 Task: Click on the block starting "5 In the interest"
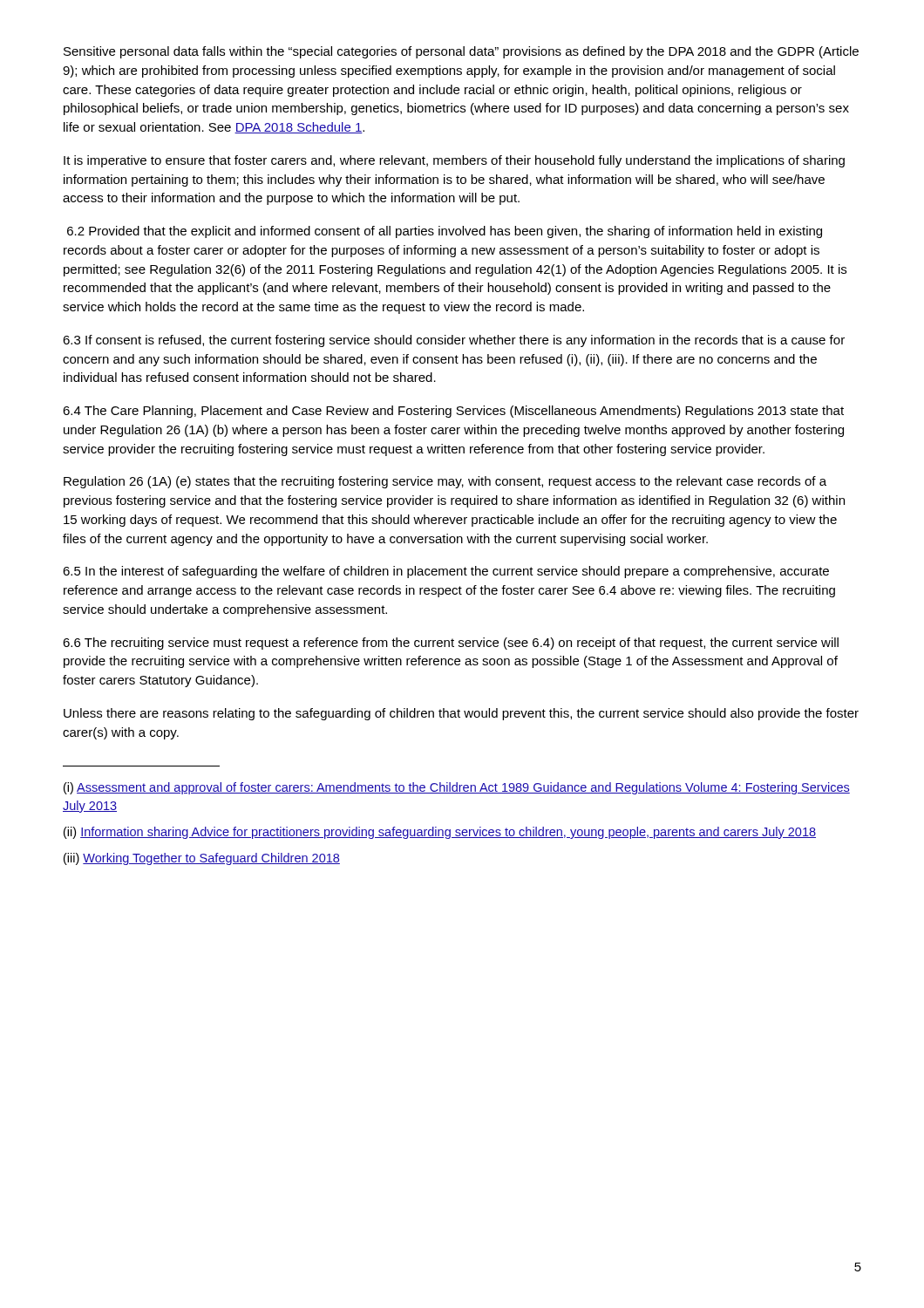pyautogui.click(x=449, y=590)
